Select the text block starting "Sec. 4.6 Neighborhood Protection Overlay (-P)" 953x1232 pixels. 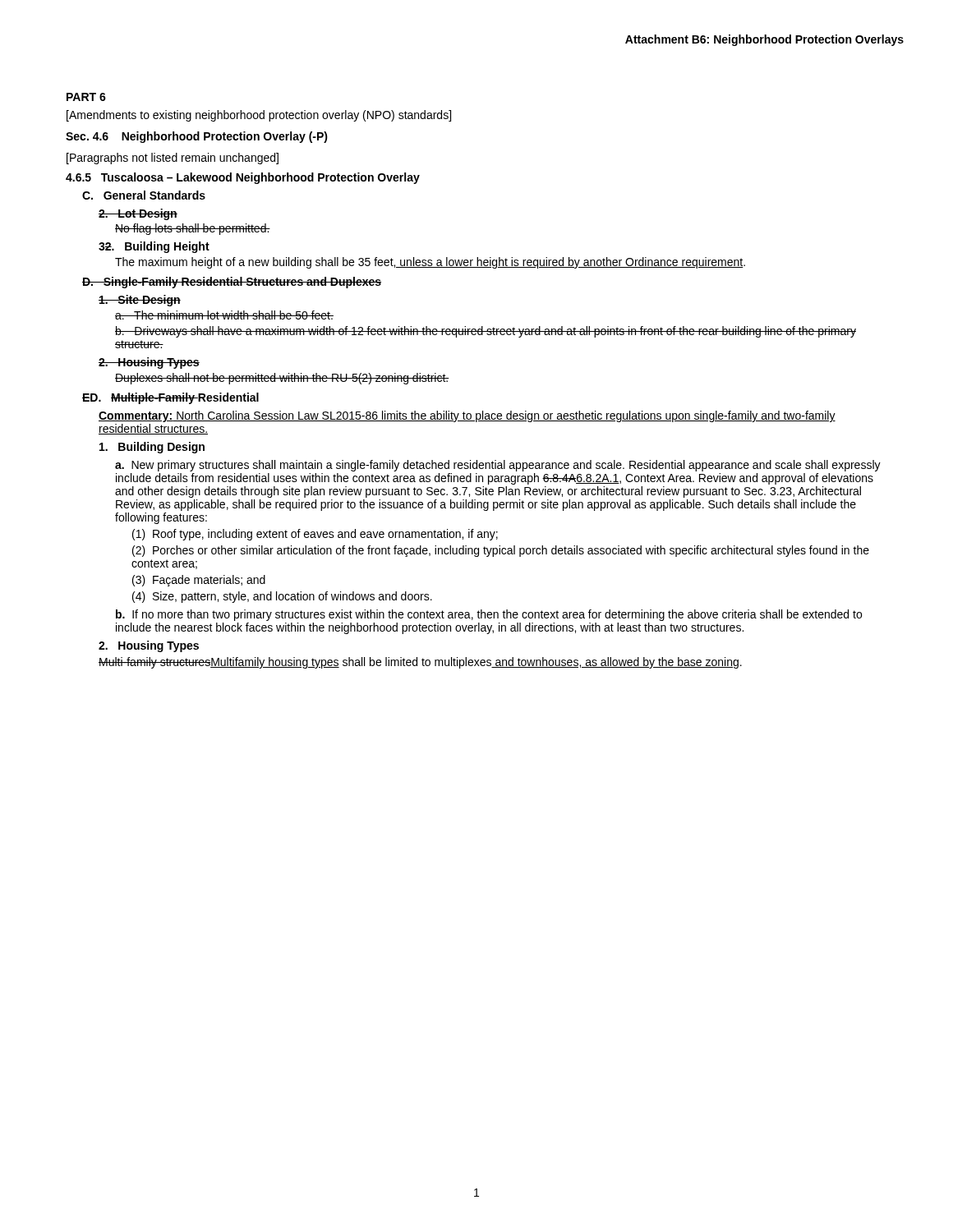[x=197, y=136]
